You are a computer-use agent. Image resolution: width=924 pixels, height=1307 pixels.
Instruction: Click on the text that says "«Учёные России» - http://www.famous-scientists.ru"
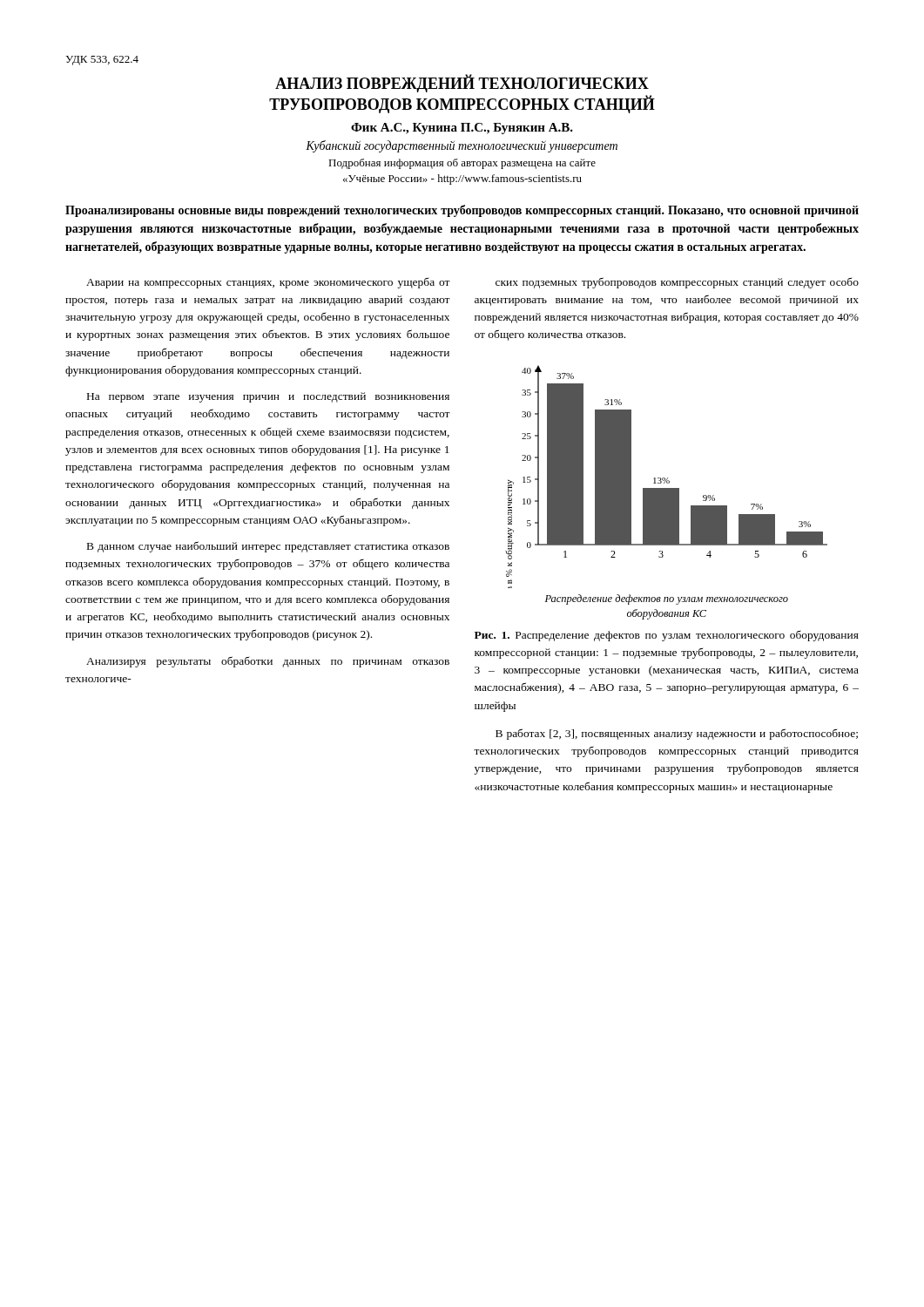462,178
